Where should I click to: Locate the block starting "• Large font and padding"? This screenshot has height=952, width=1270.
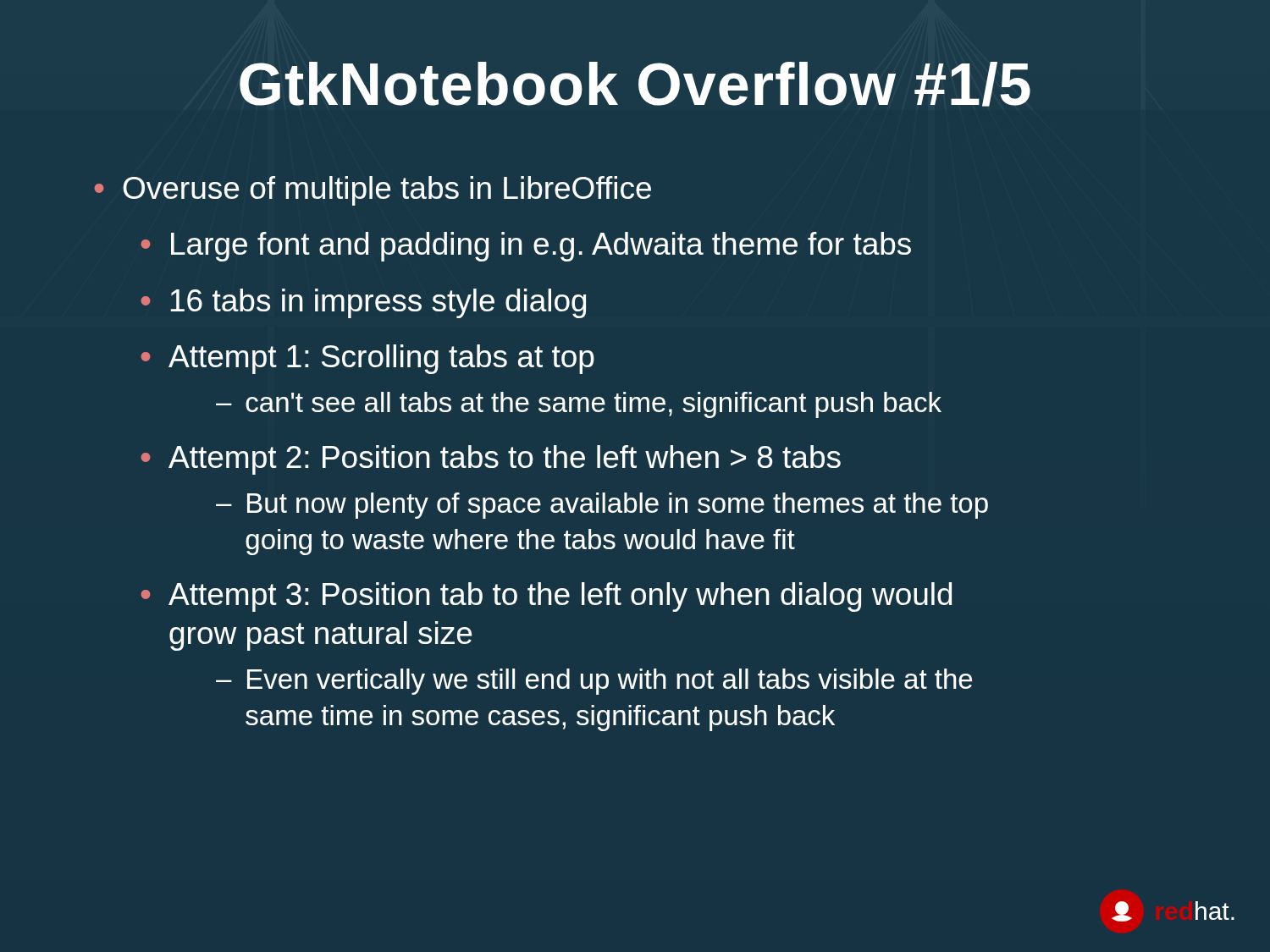526,245
